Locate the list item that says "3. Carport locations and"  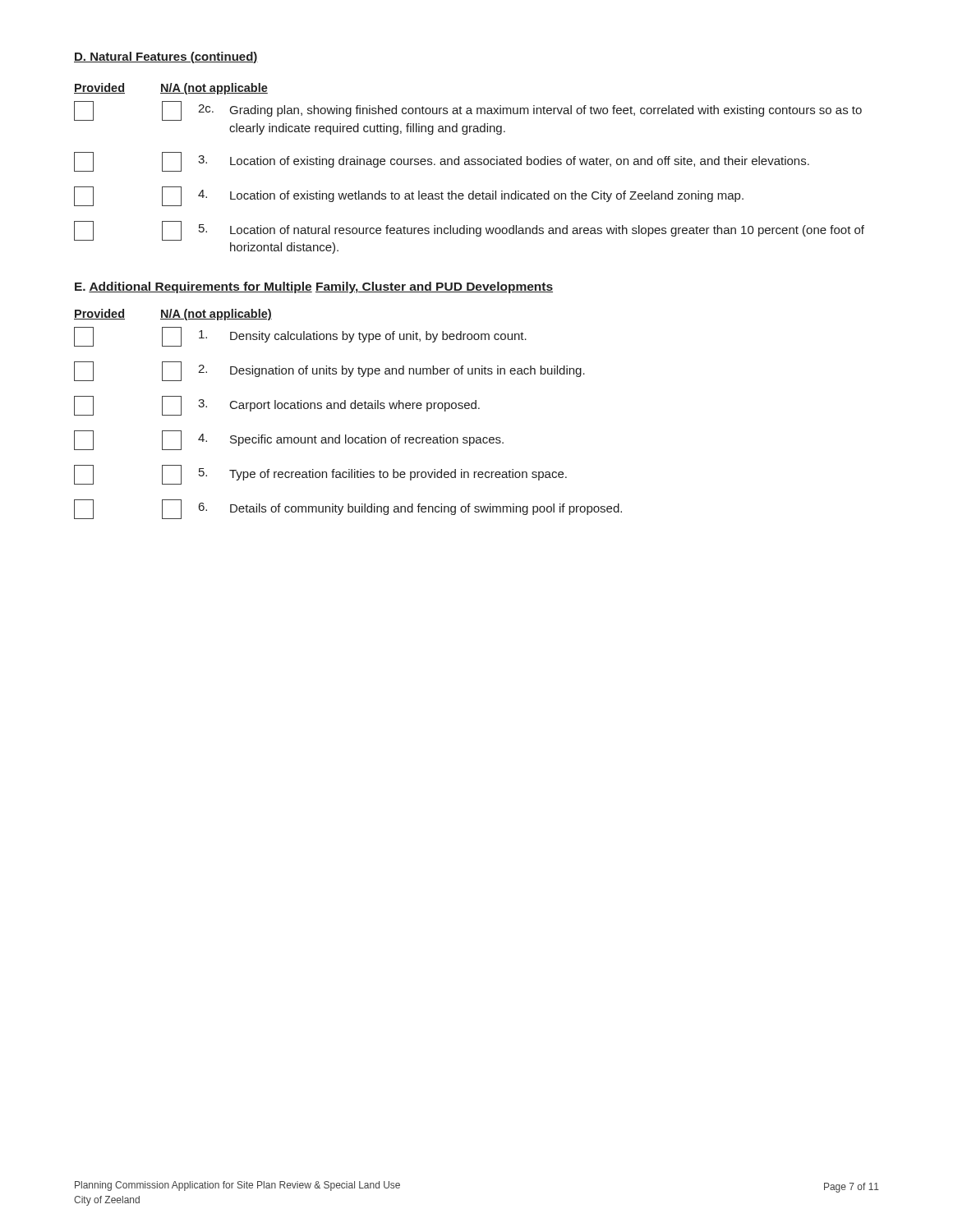tap(476, 405)
